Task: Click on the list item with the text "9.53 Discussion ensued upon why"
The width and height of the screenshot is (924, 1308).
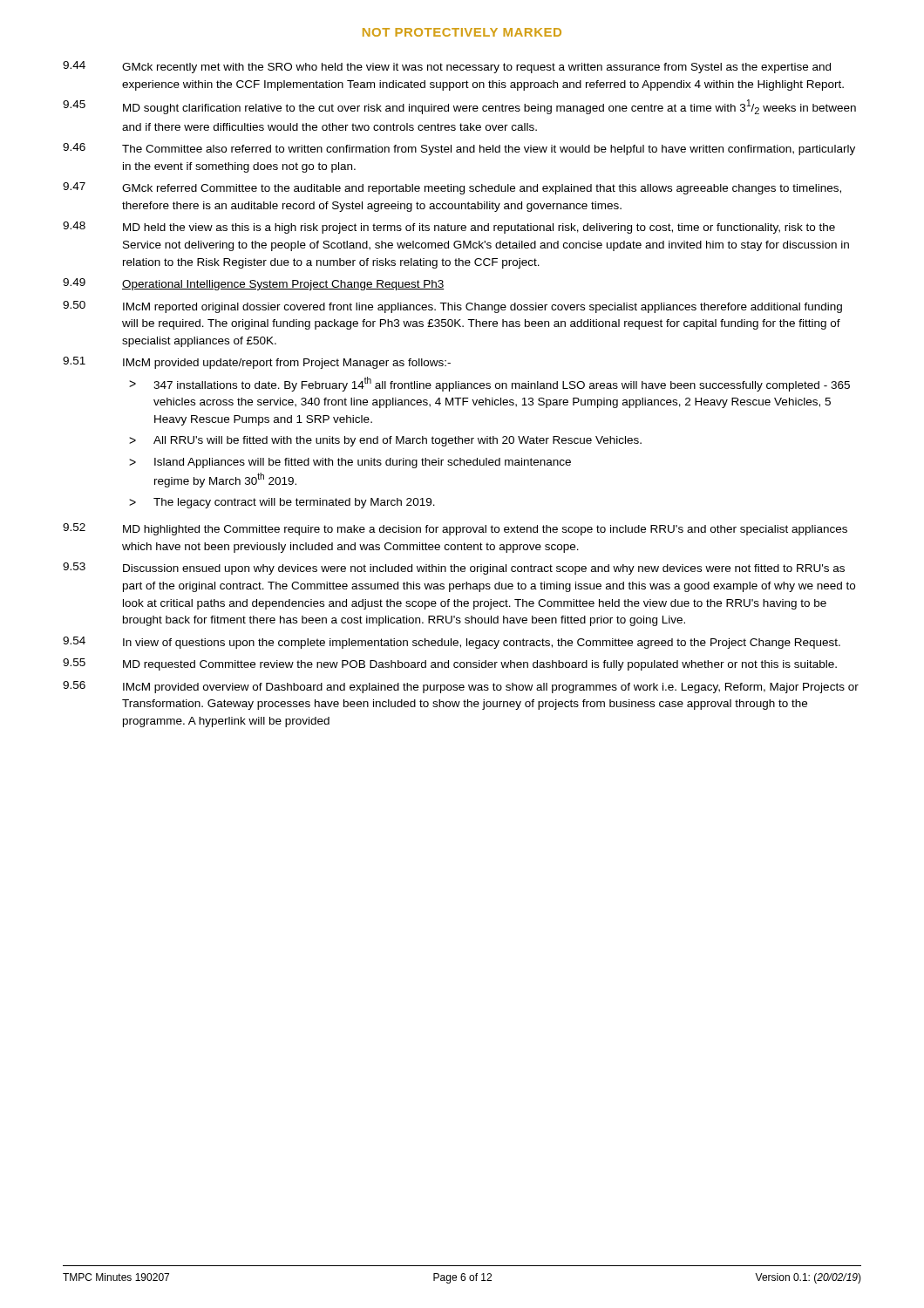Action: click(462, 594)
